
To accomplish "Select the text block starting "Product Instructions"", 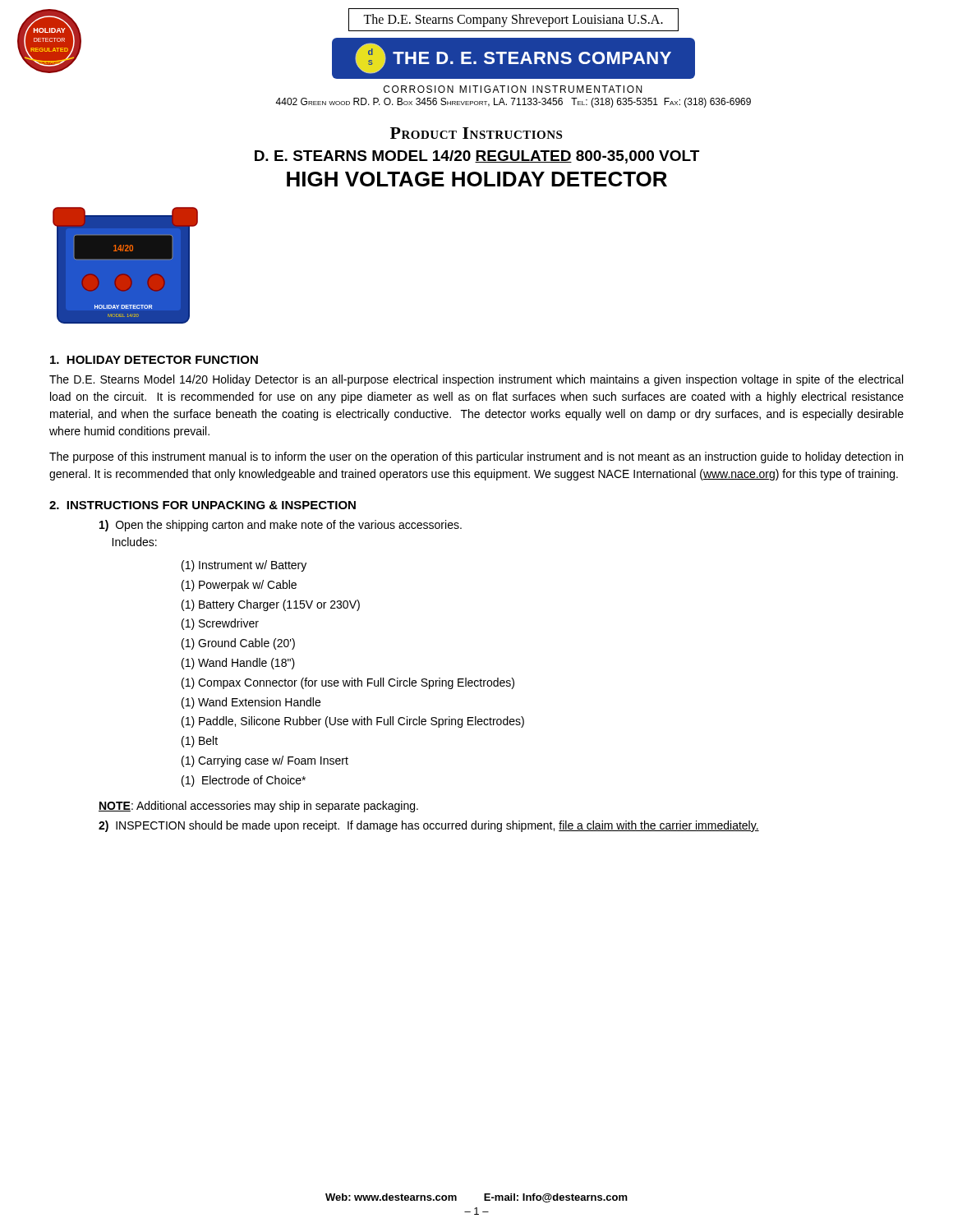I will [476, 133].
